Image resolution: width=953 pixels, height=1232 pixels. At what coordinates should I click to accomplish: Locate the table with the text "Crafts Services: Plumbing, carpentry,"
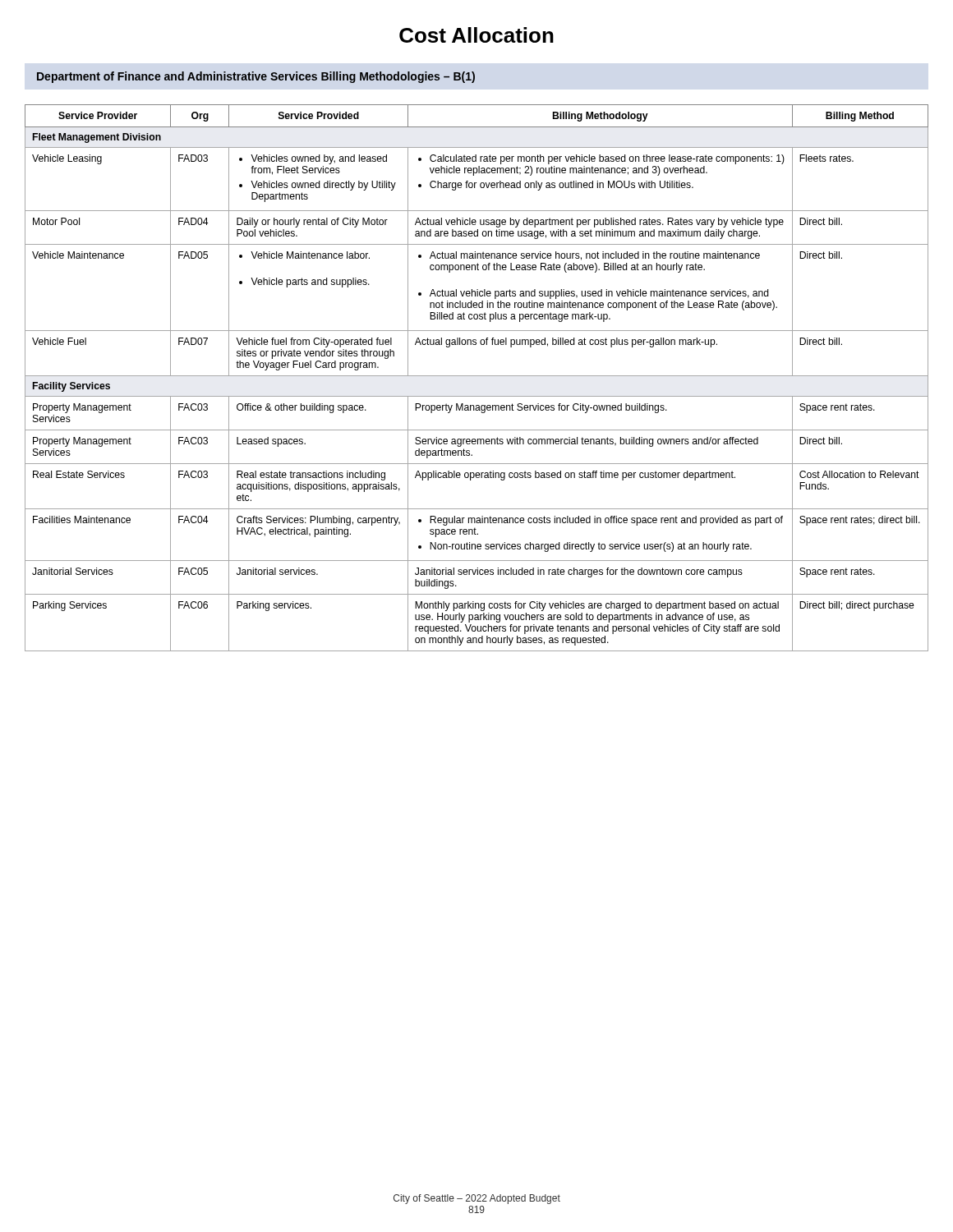(476, 378)
